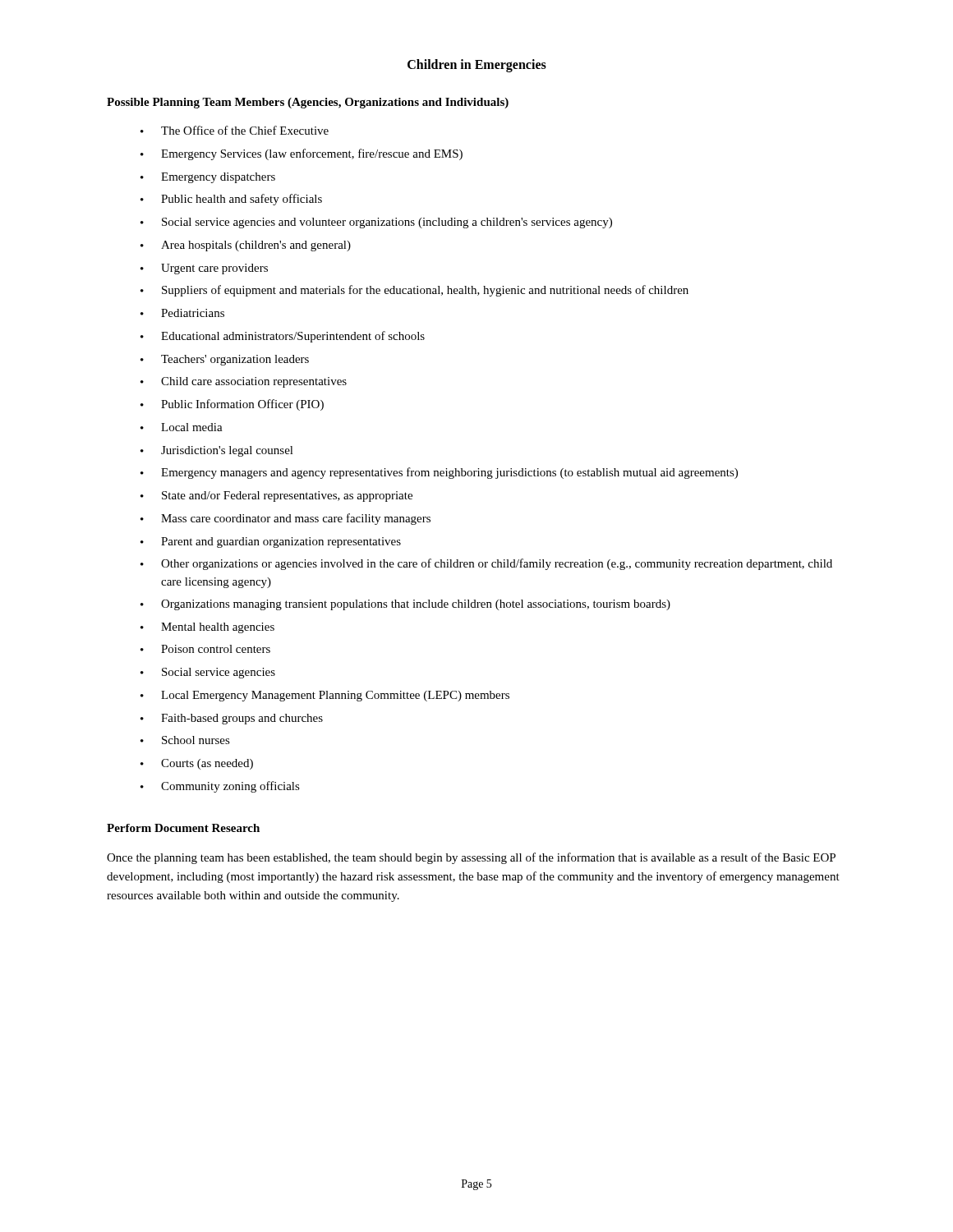This screenshot has height=1232, width=953.
Task: Select the list item containing "• Other organizations"
Action: (x=493, y=573)
